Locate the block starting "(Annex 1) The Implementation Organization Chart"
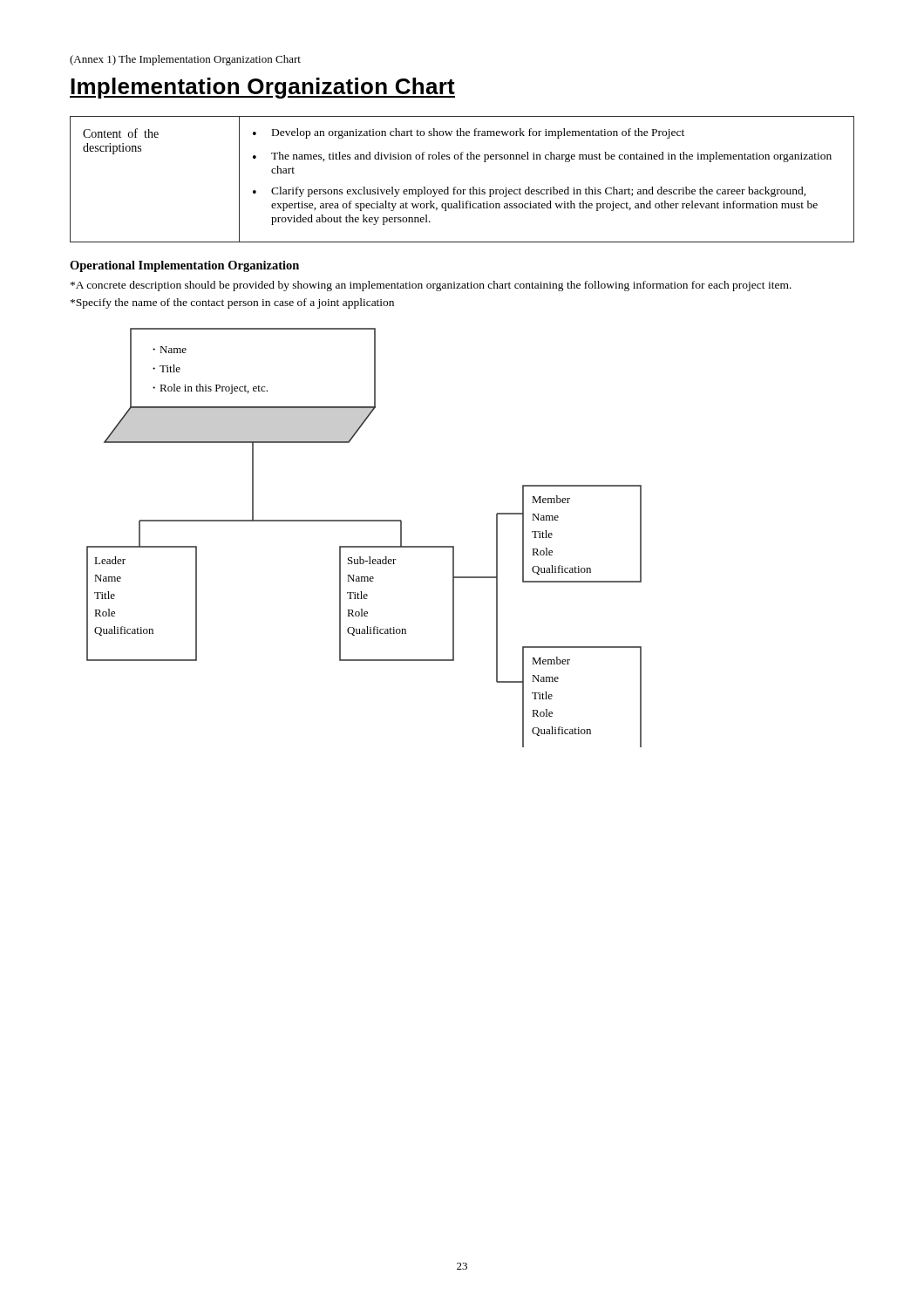The width and height of the screenshot is (924, 1308). pyautogui.click(x=185, y=59)
